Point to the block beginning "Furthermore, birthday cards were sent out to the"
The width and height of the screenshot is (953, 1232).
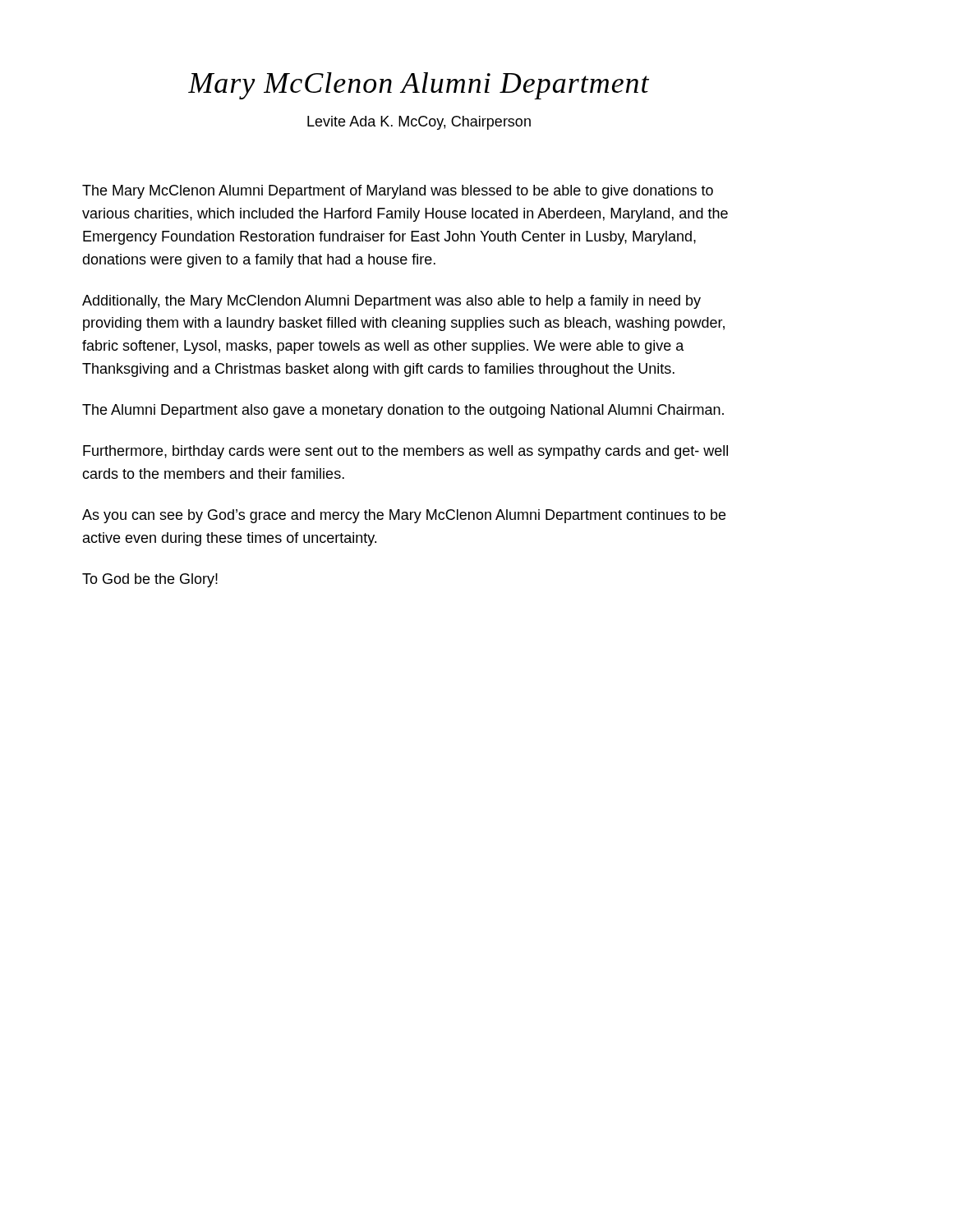(406, 462)
